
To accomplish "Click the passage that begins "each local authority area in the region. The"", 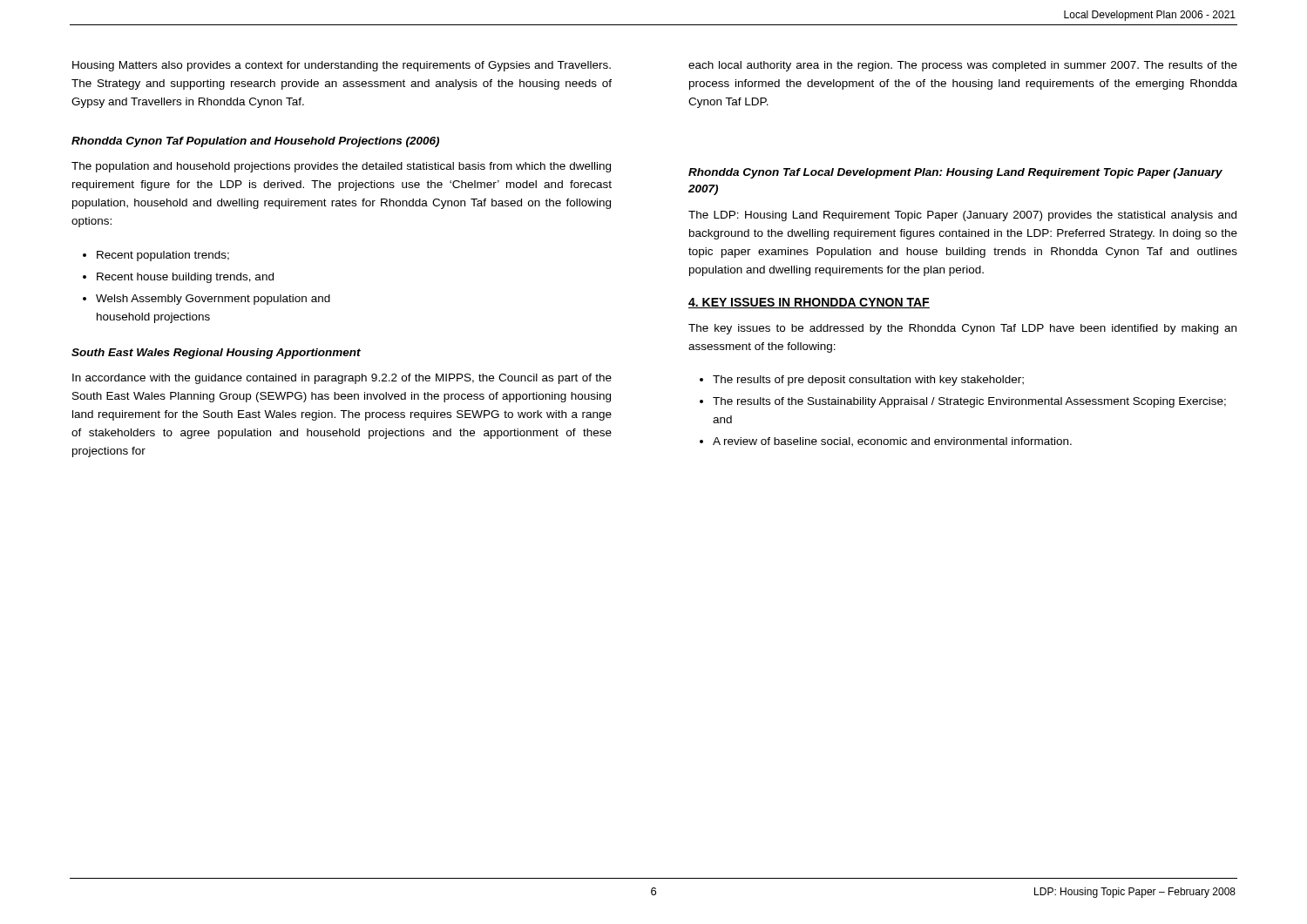I will [963, 83].
